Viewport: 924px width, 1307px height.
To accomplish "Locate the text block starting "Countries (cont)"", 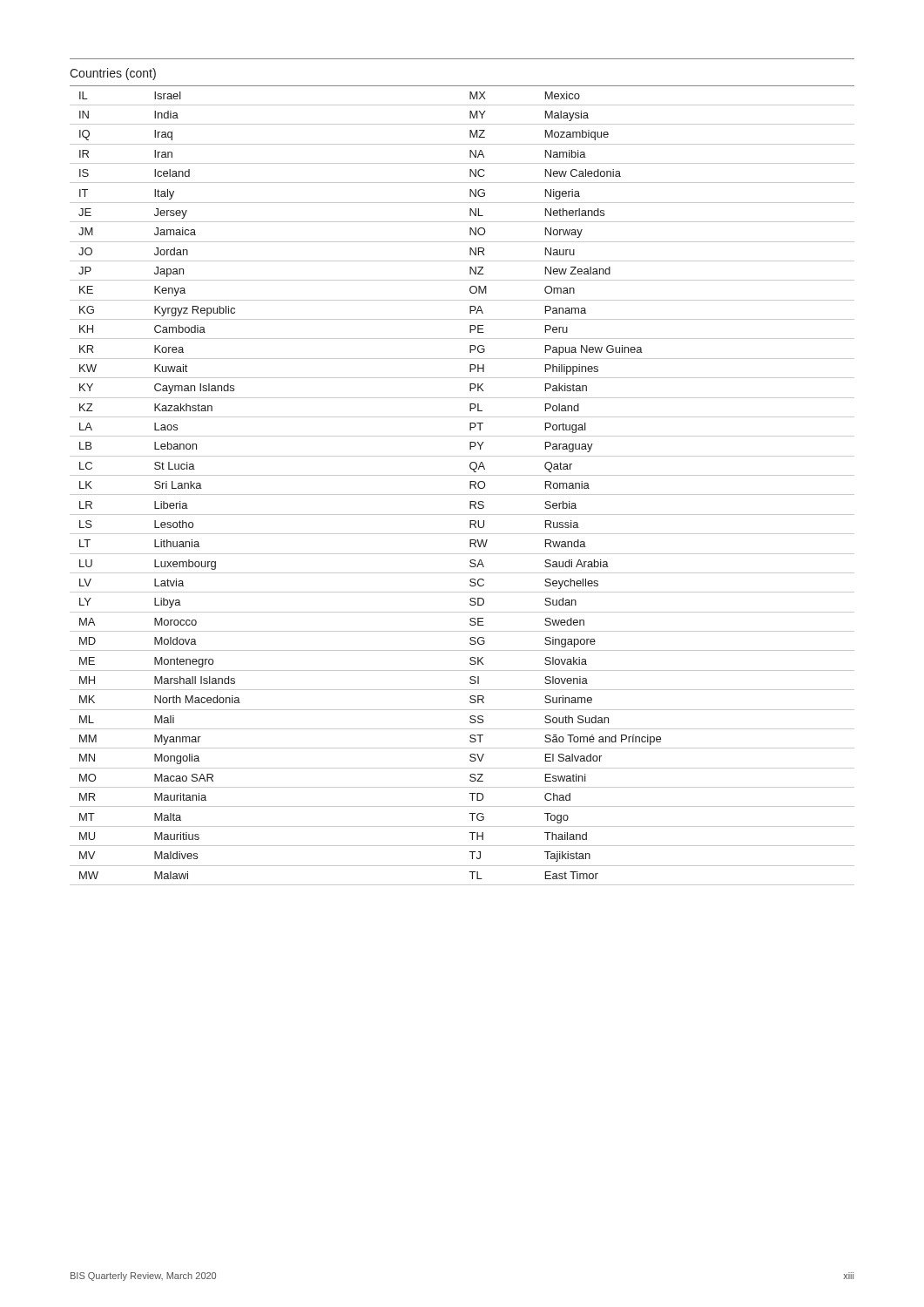I will pos(113,73).
